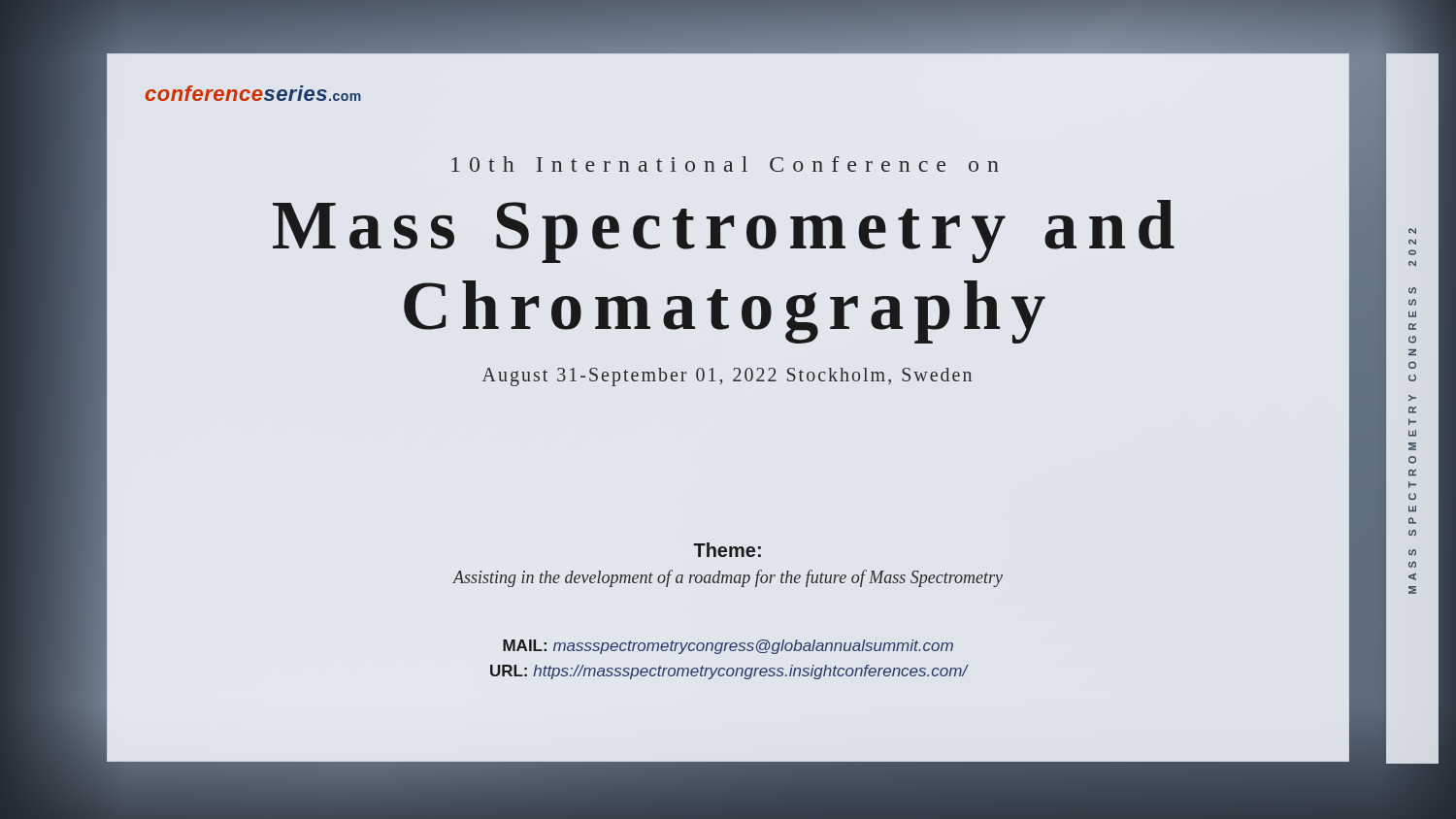The height and width of the screenshot is (819, 1456).
Task: Locate the text that reads "MASS SPECTROMETRY CONGRESS 2022"
Action: tap(1412, 409)
